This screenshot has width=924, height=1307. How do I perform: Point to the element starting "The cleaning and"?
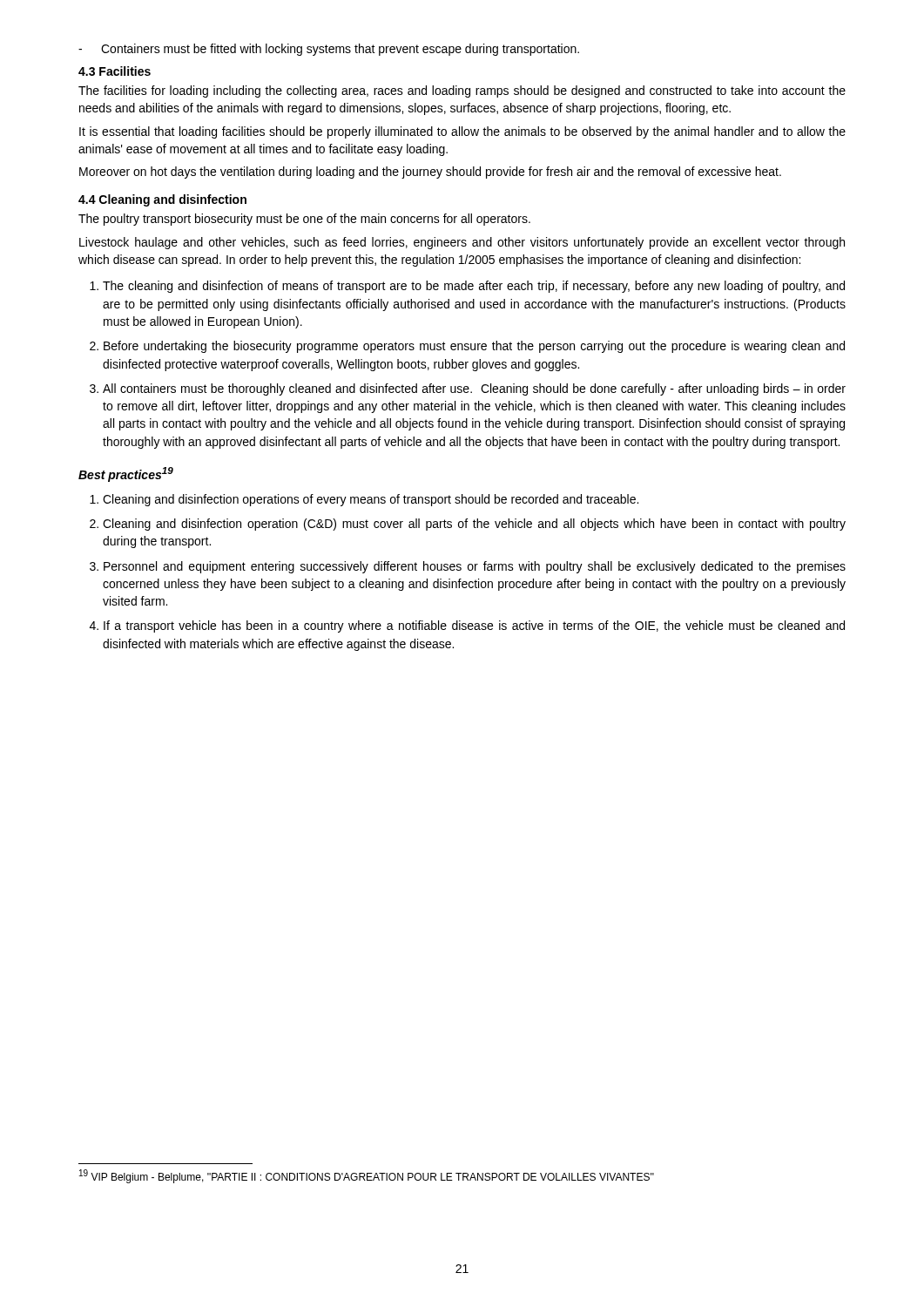tap(474, 304)
